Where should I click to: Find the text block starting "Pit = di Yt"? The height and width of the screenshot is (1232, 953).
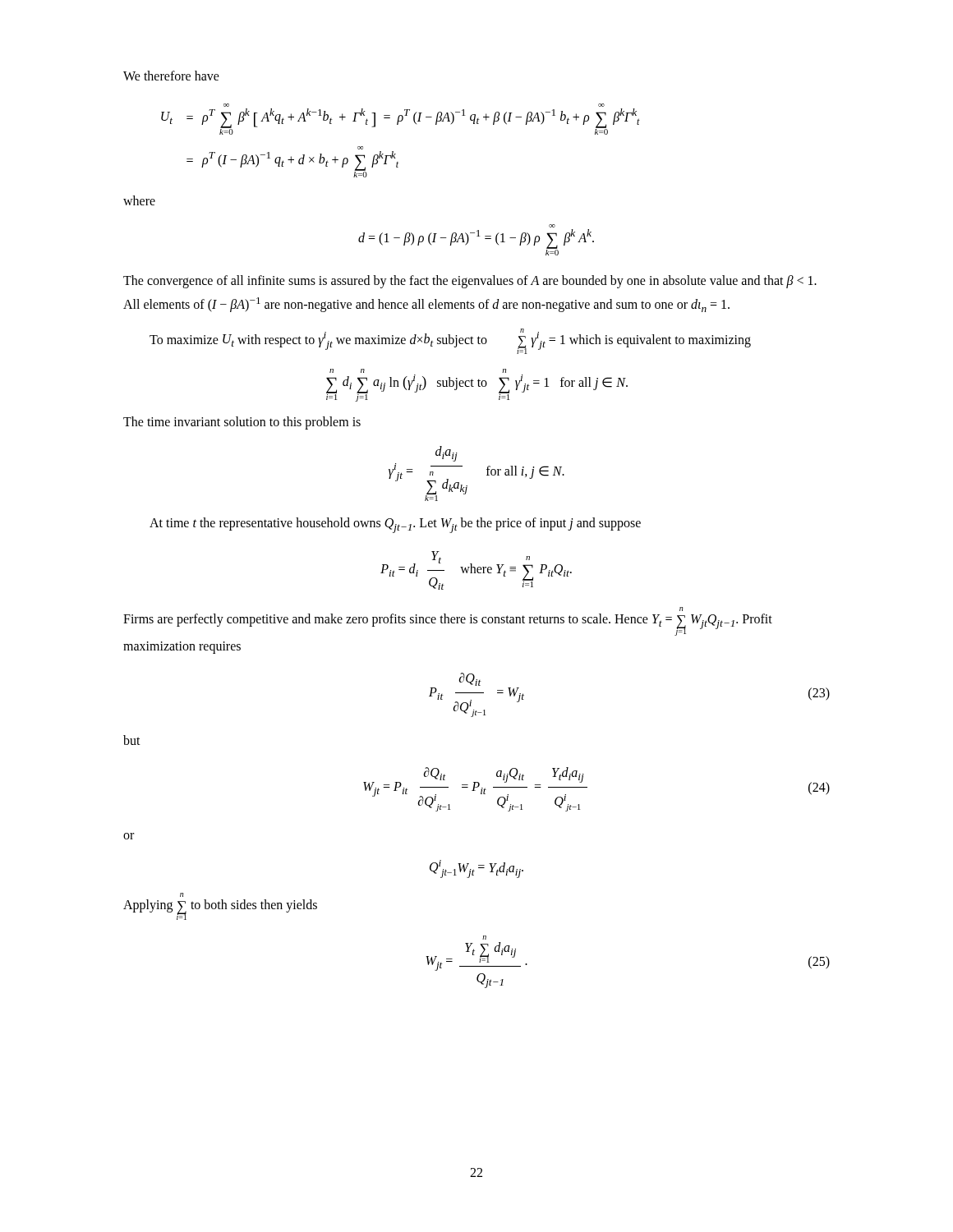coord(476,570)
